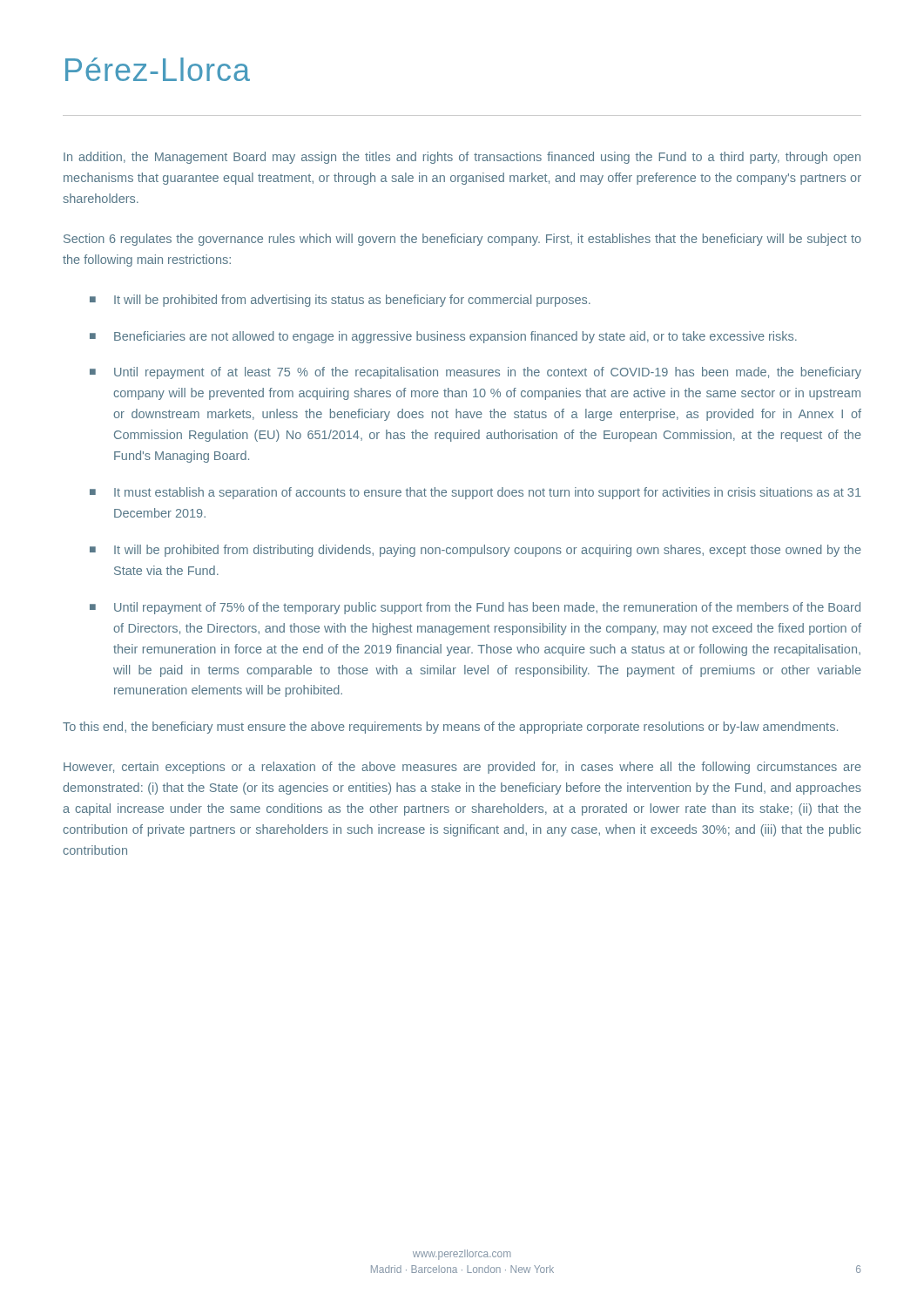Find the text starting "■ It must establish a separation of accounts"
Viewport: 924px width, 1307px height.
pos(475,504)
